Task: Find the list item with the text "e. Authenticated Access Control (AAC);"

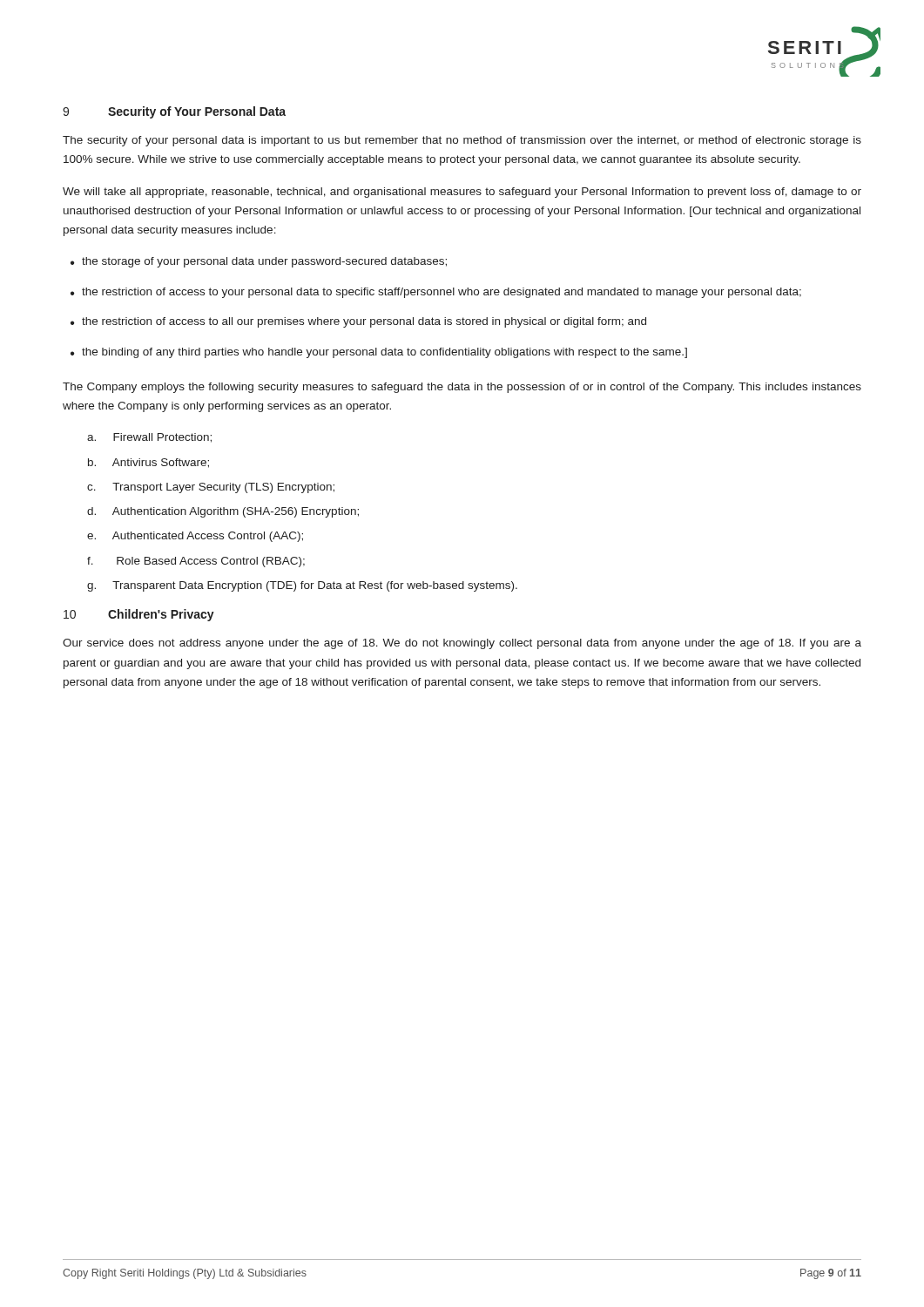Action: (x=196, y=536)
